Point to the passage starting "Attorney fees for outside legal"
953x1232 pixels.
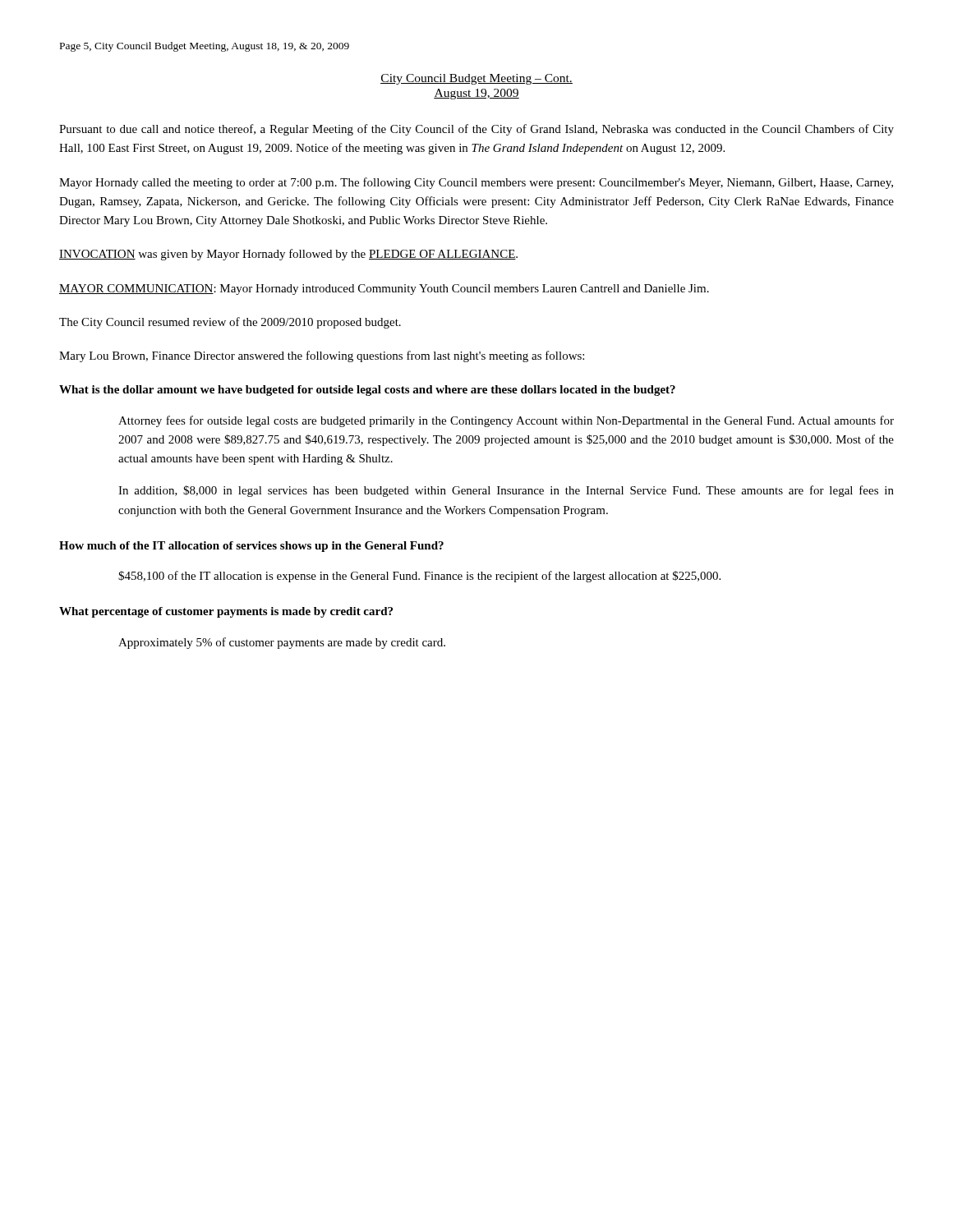506,439
